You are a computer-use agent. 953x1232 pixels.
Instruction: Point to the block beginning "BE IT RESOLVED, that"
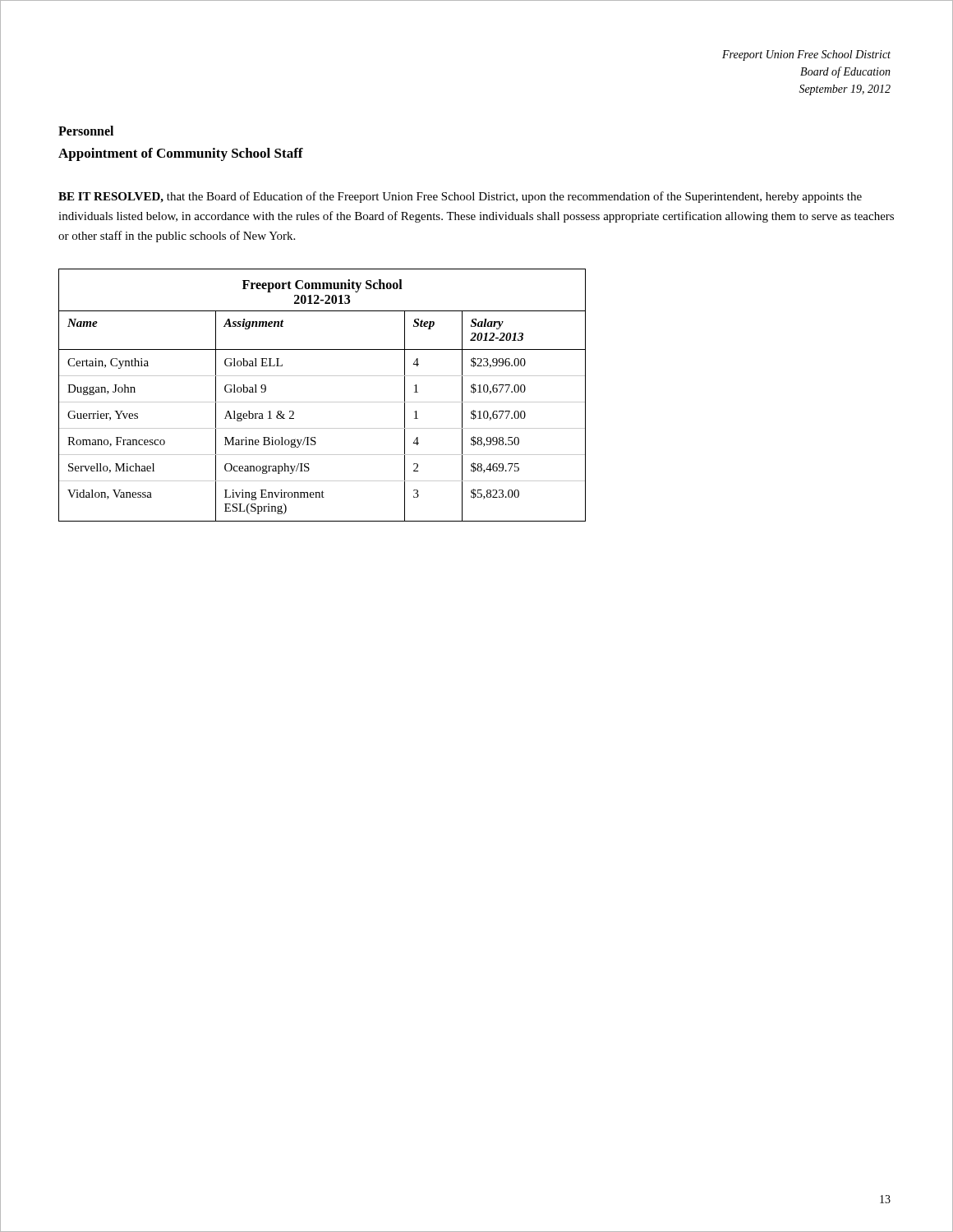(476, 216)
